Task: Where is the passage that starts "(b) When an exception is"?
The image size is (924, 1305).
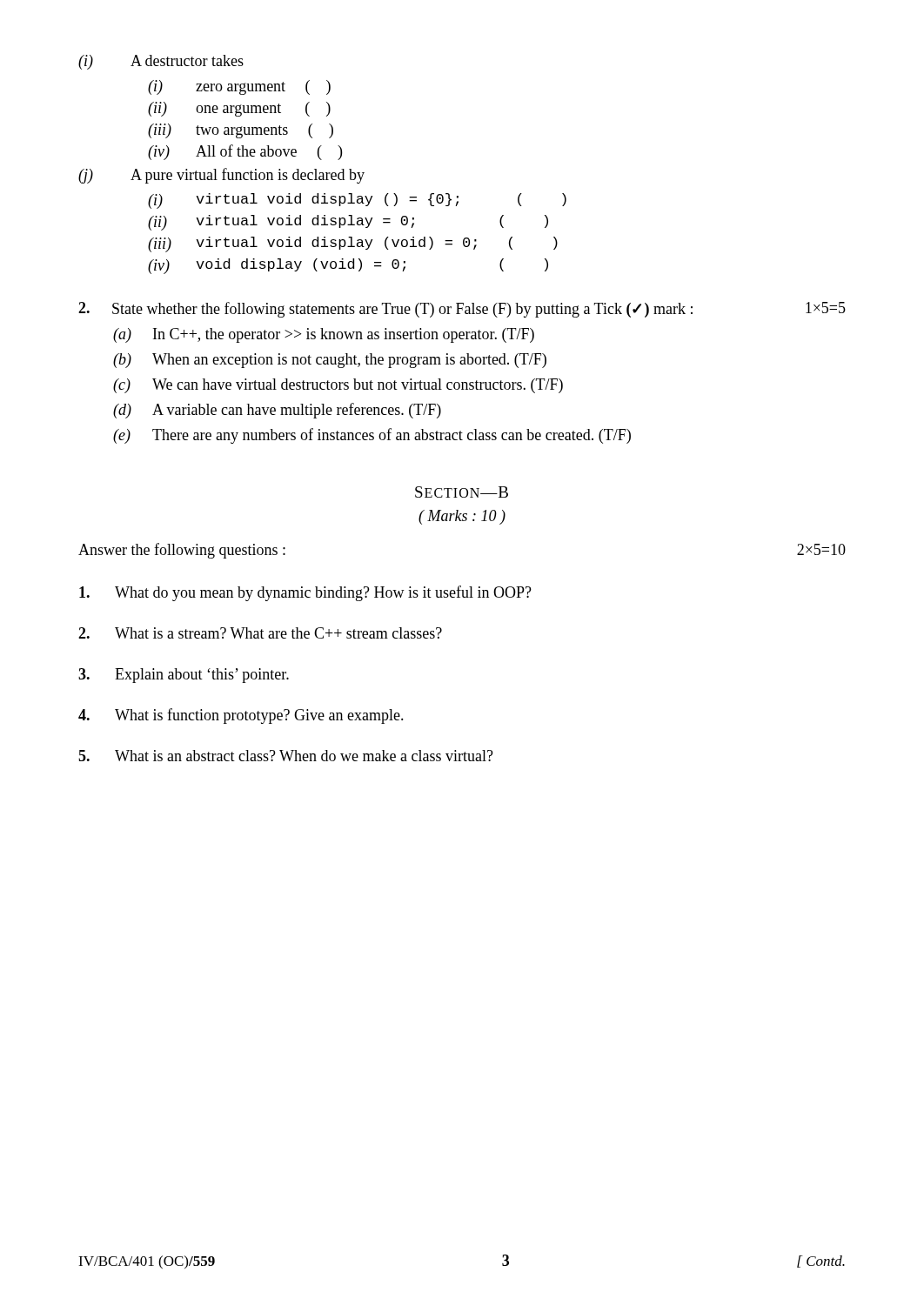Action: point(479,360)
